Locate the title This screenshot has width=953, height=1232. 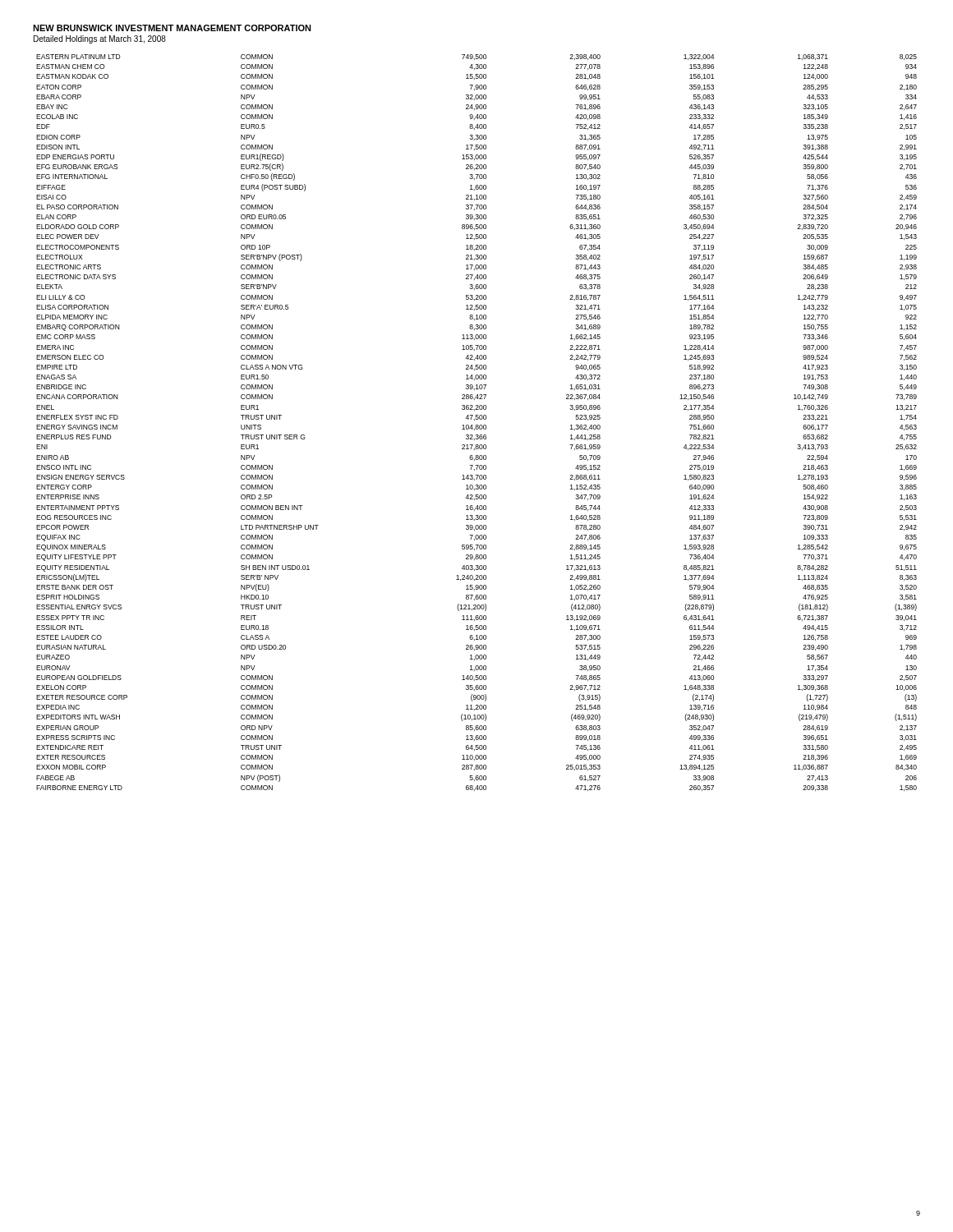coord(172,28)
